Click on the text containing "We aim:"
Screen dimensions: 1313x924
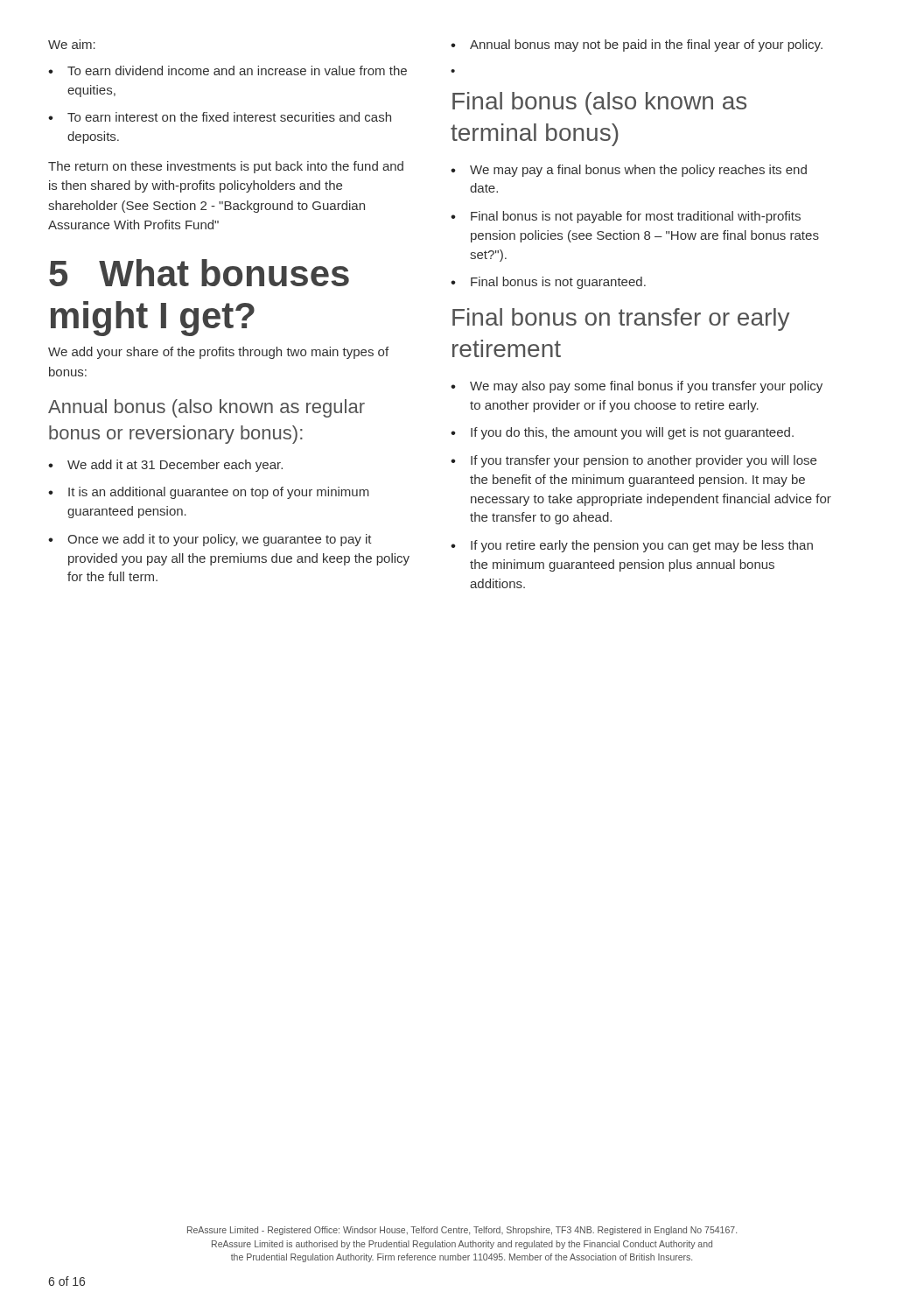click(72, 44)
